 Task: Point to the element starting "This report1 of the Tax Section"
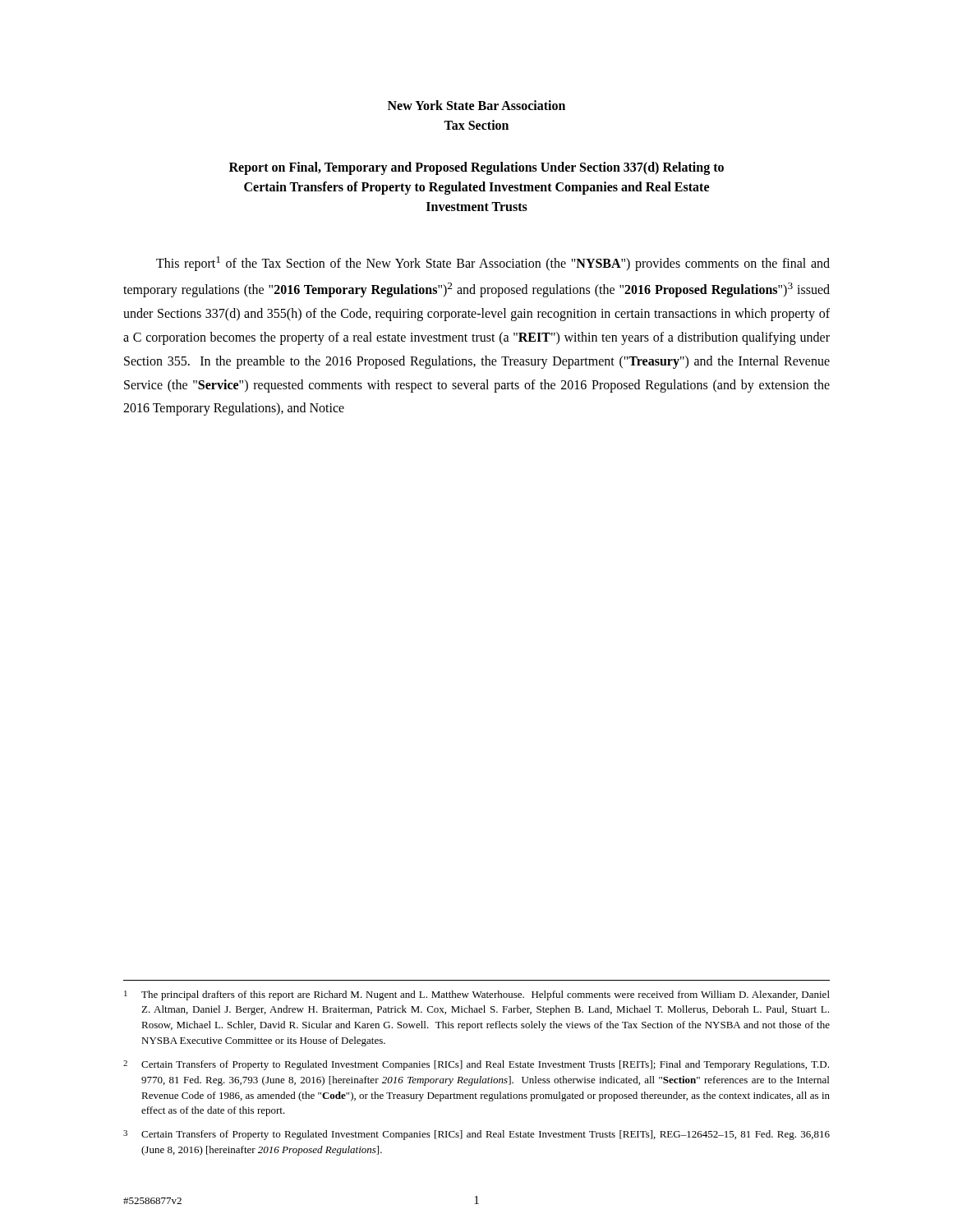476,334
